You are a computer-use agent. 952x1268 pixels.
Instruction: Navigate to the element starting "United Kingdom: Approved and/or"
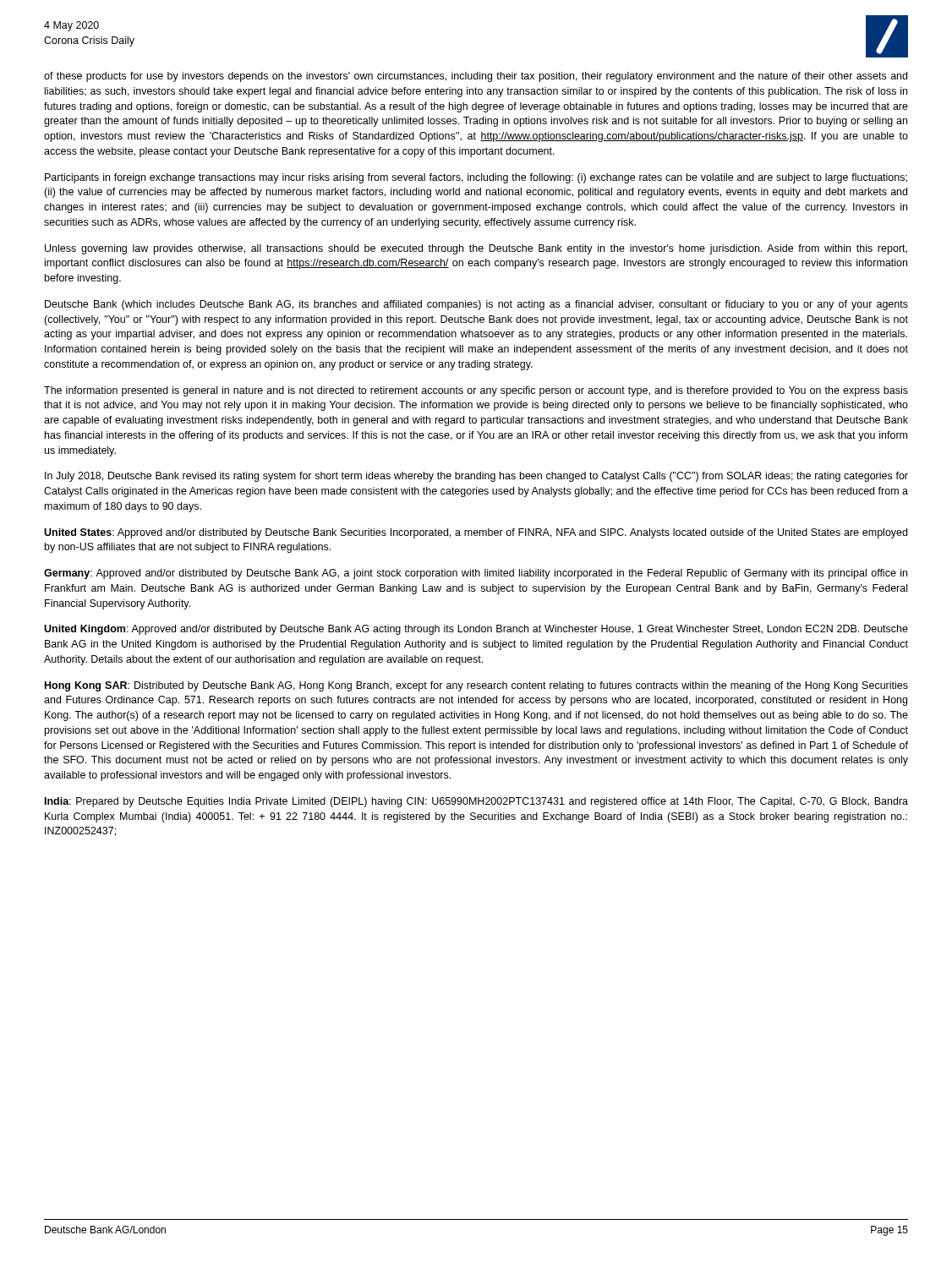[476, 644]
